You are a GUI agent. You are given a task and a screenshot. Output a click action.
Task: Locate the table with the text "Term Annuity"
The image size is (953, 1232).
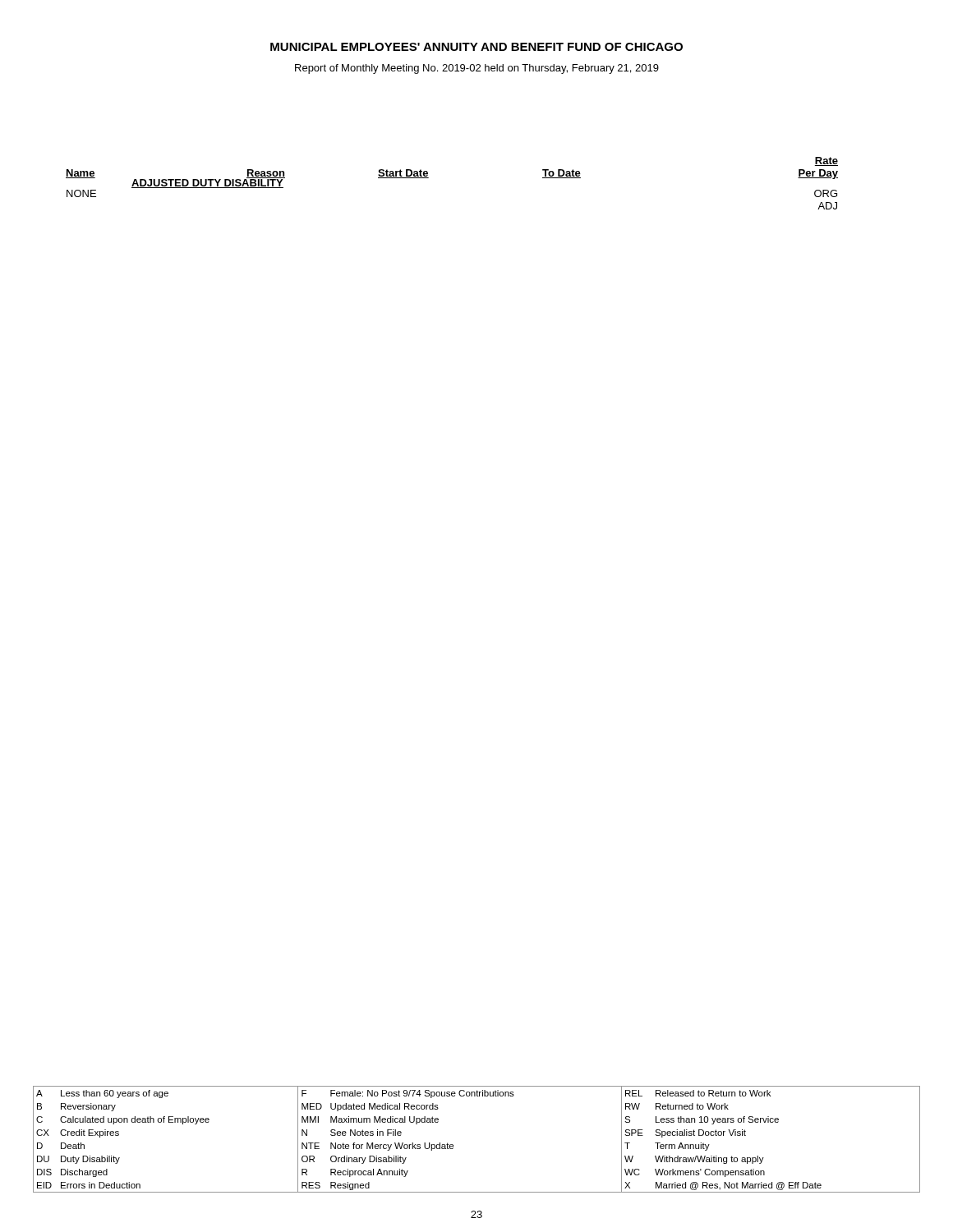click(x=476, y=1139)
